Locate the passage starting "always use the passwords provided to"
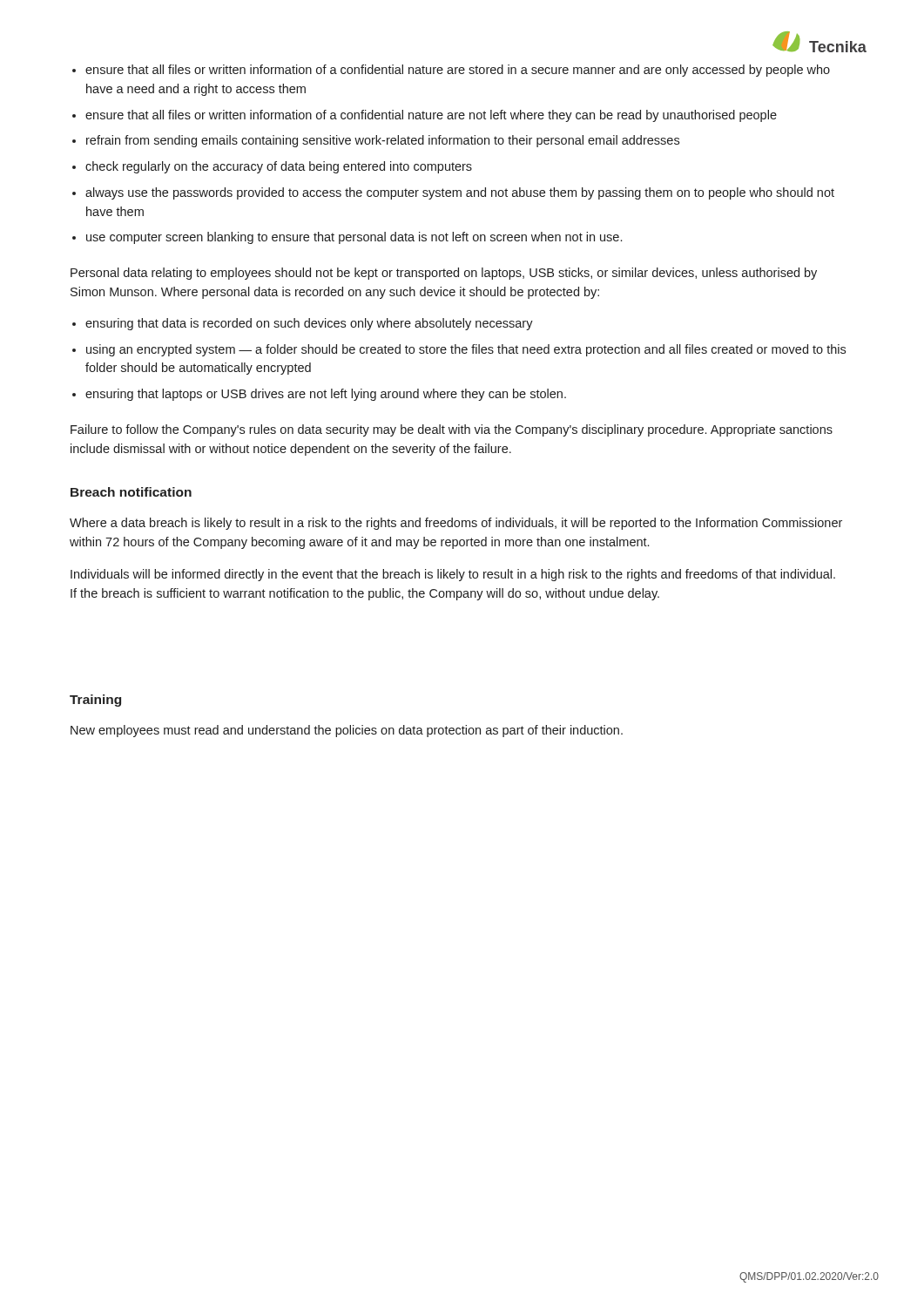Image resolution: width=924 pixels, height=1307 pixels. [460, 202]
